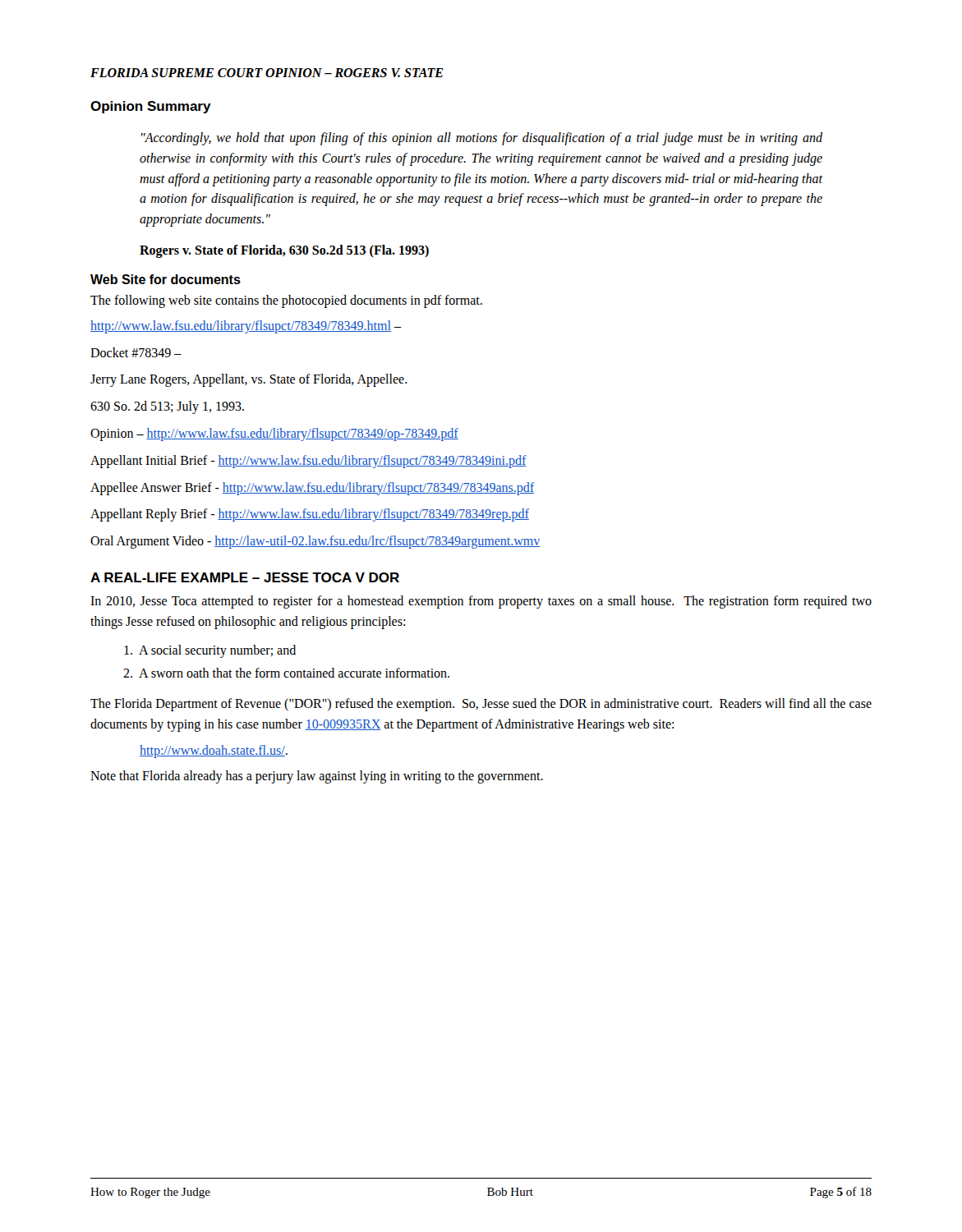Screen dimensions: 1232x962
Task: Find the text with the text "Opinion – http://www.law.fsu.edu/library/flsupct/78349/op-78349.pdf"
Action: (x=274, y=433)
